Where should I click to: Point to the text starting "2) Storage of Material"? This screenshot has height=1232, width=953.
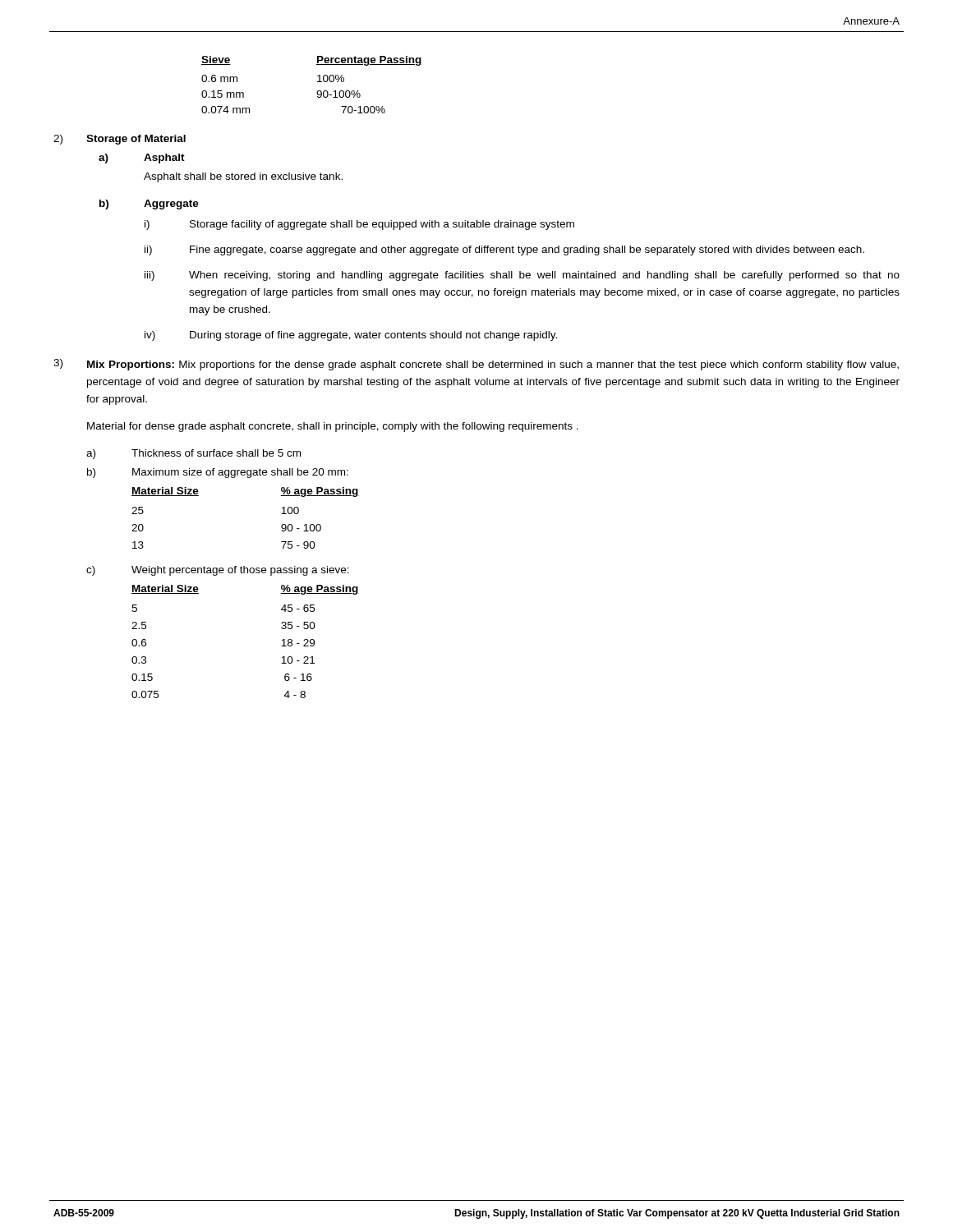point(120,140)
